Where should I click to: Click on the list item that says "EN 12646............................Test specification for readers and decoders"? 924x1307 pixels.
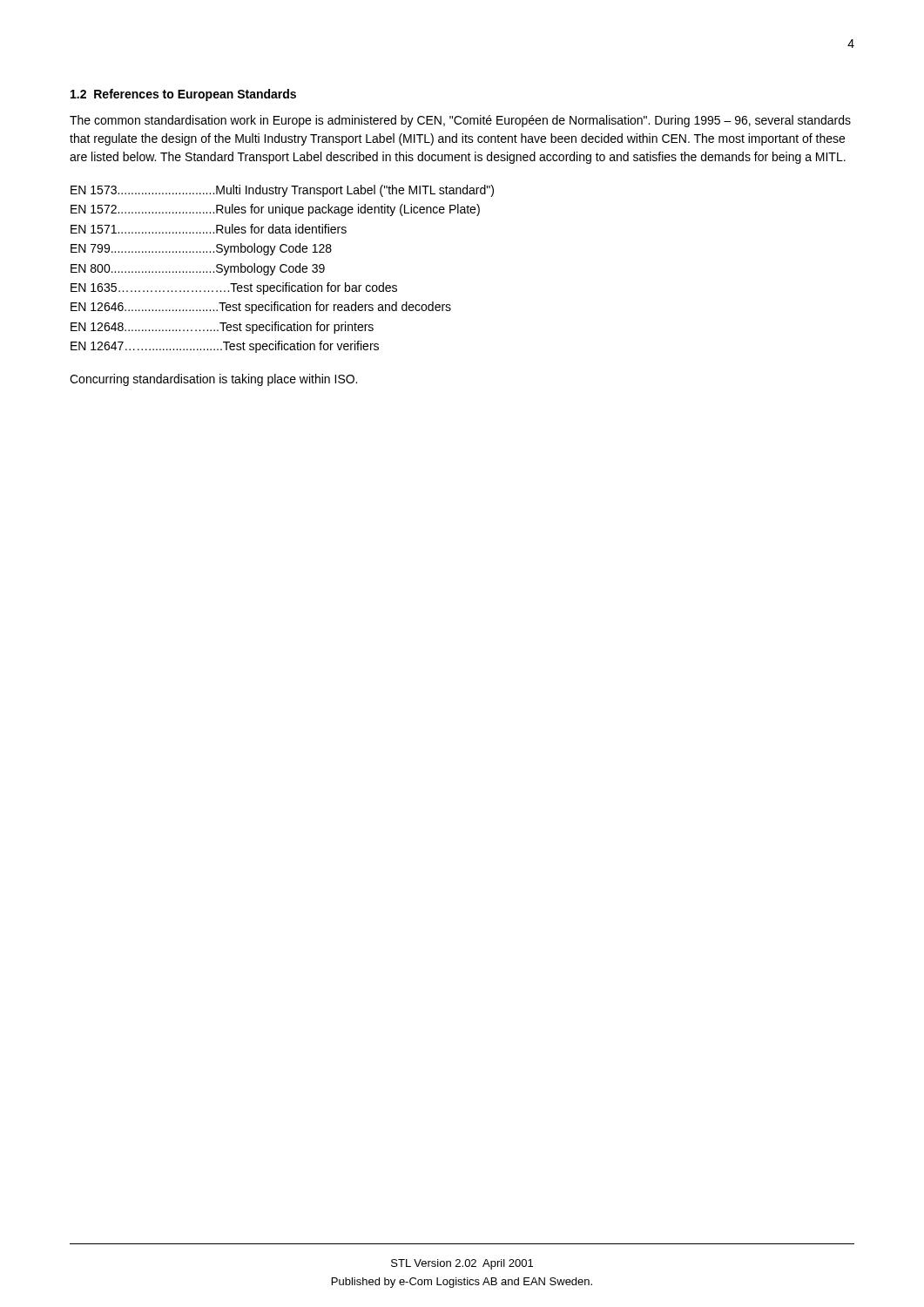[x=260, y=307]
